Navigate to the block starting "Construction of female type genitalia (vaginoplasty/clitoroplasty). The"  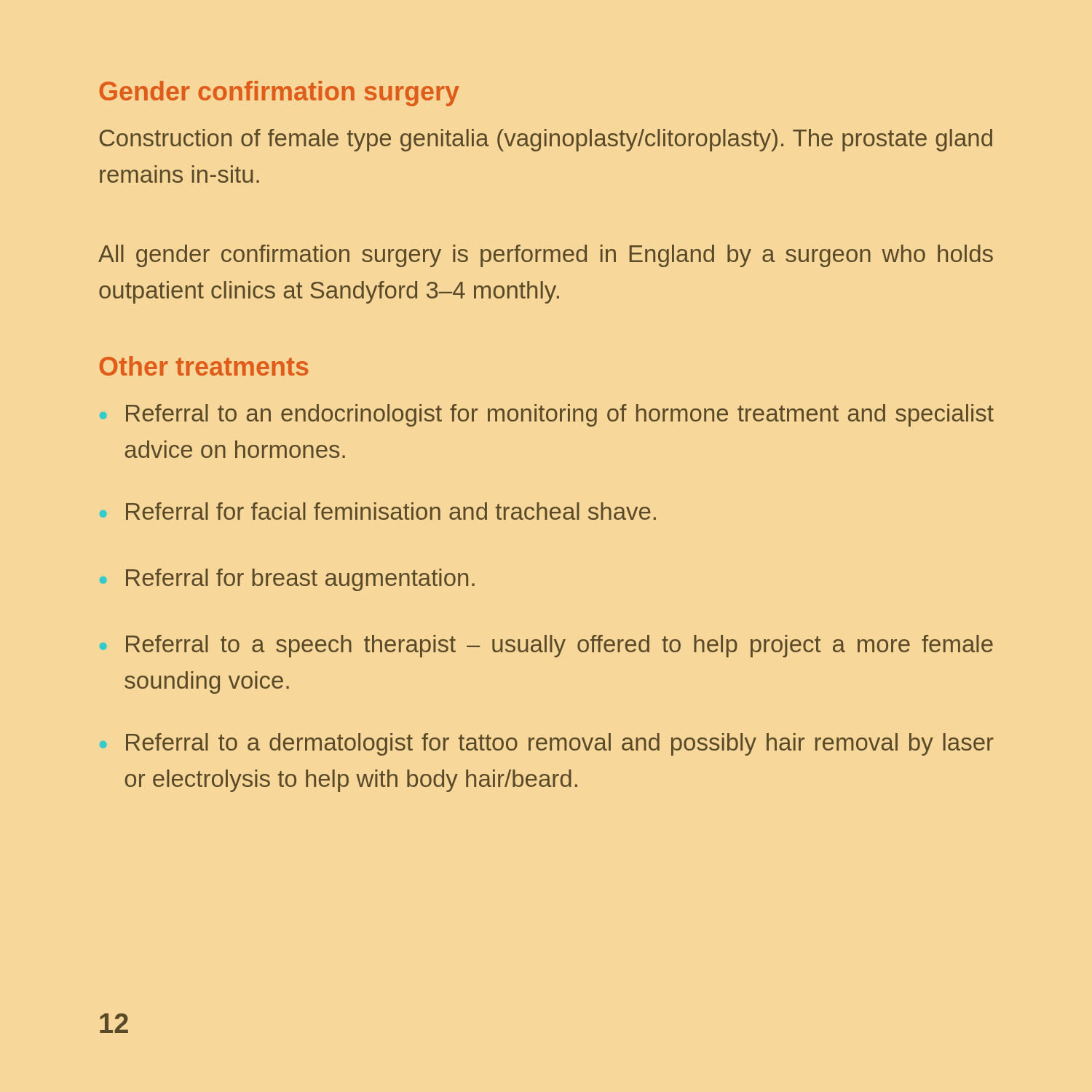click(546, 156)
